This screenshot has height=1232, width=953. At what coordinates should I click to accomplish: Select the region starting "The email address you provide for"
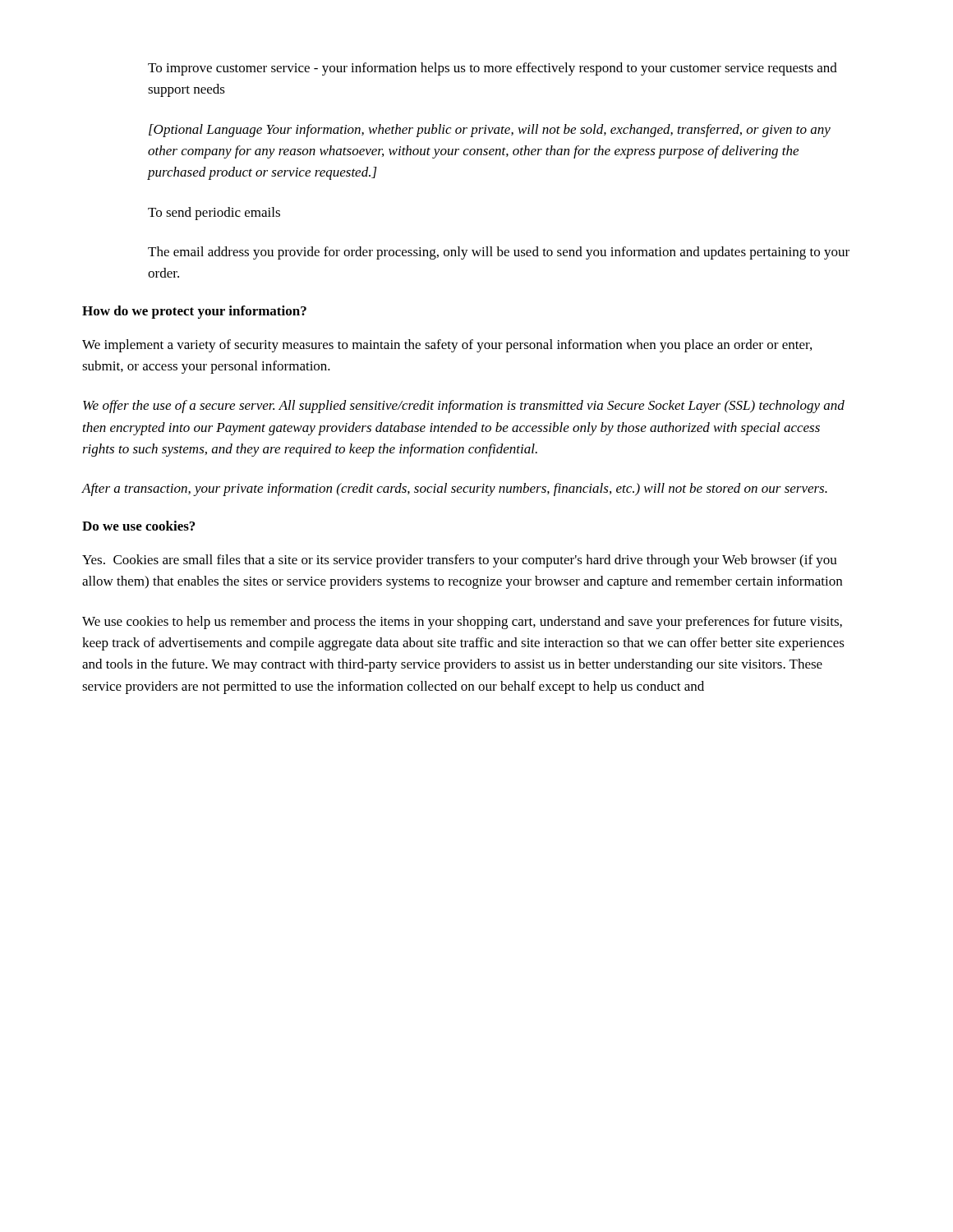(499, 263)
